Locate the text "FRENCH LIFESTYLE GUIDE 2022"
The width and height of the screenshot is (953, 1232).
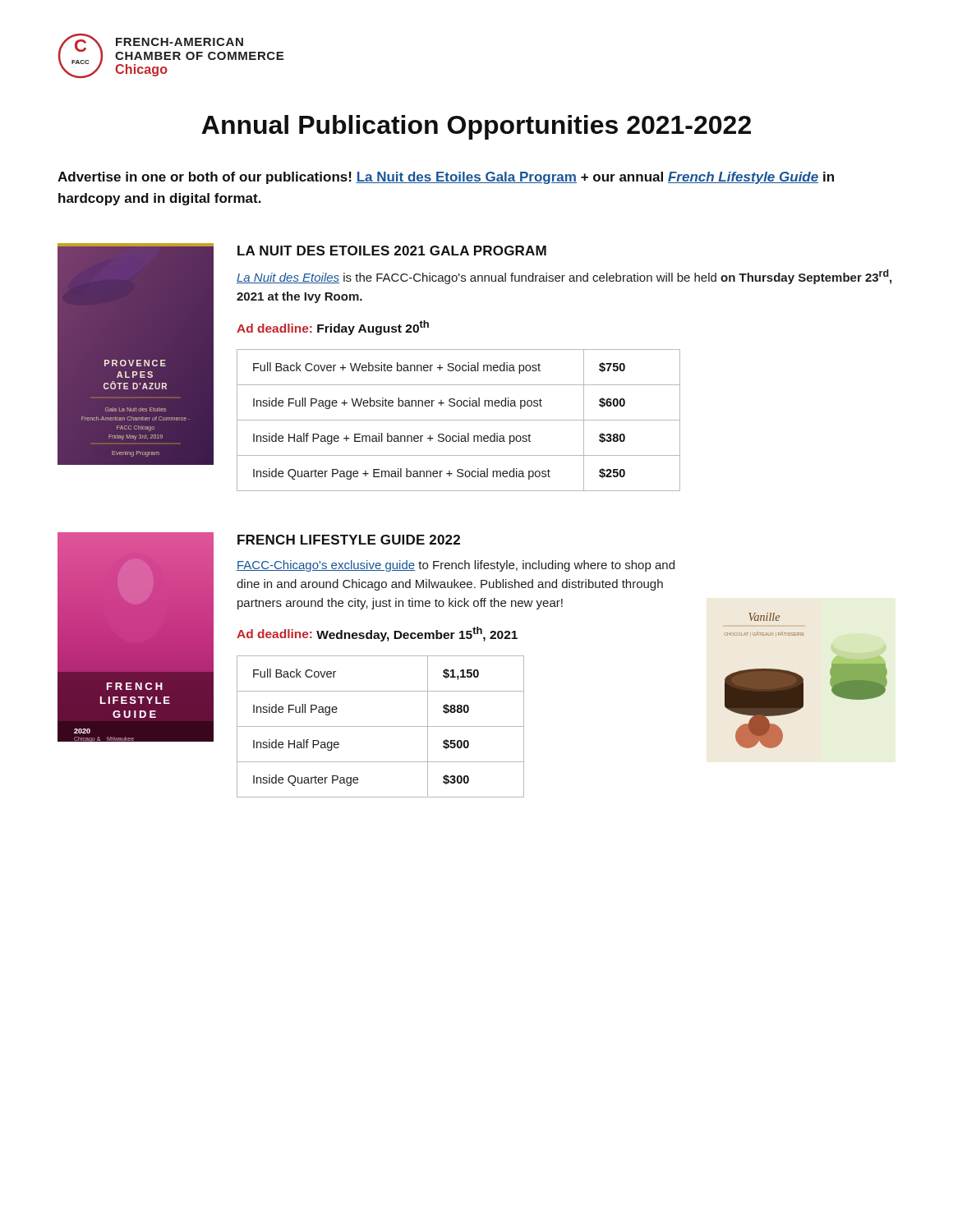[349, 540]
